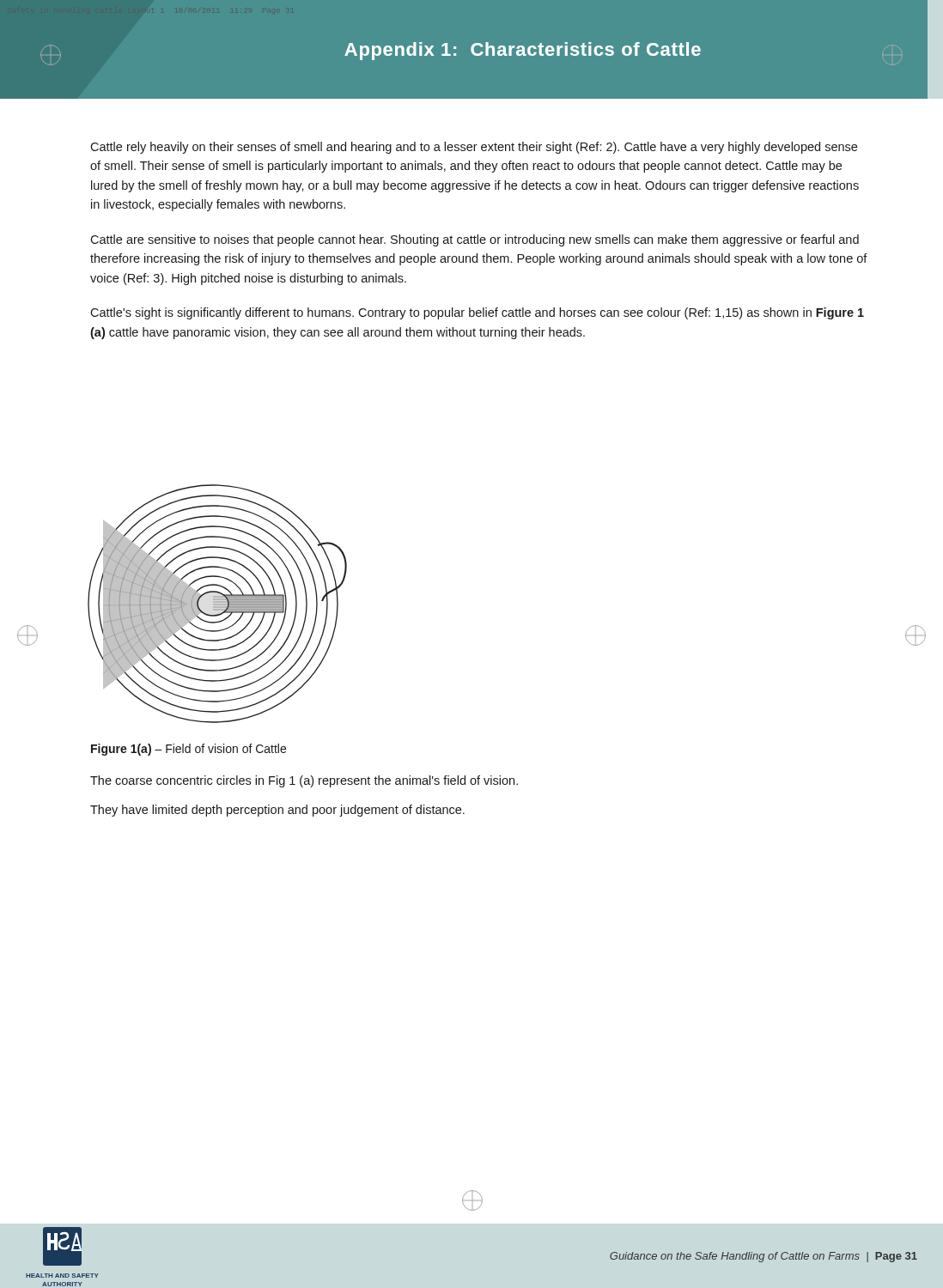Locate the region starting "They have limited depth perception and poor"
Screen dimensions: 1288x943
coord(278,810)
